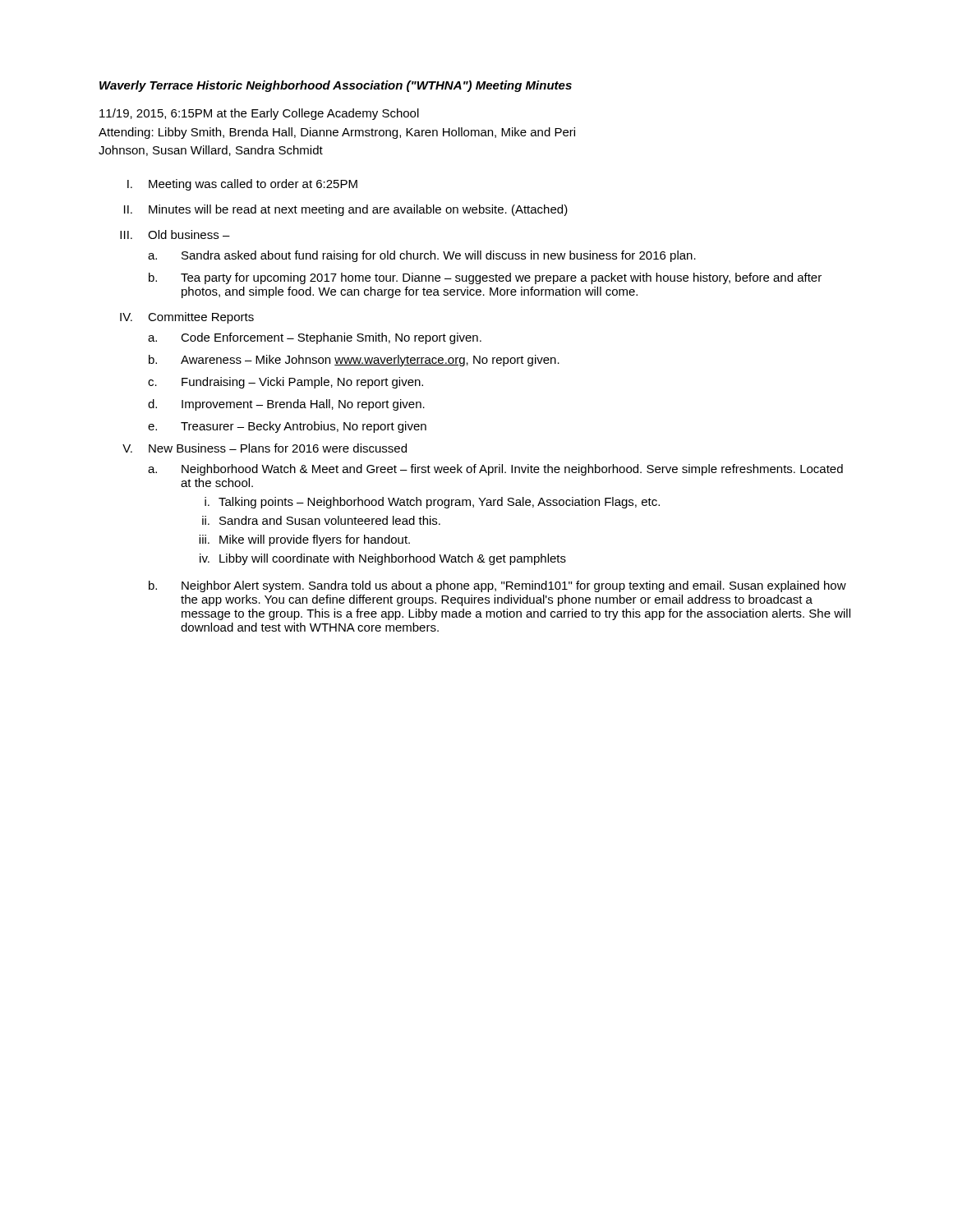Locate the list item with the text "V. New Business"
The width and height of the screenshot is (953, 1232).
pyautogui.click(x=265, y=448)
